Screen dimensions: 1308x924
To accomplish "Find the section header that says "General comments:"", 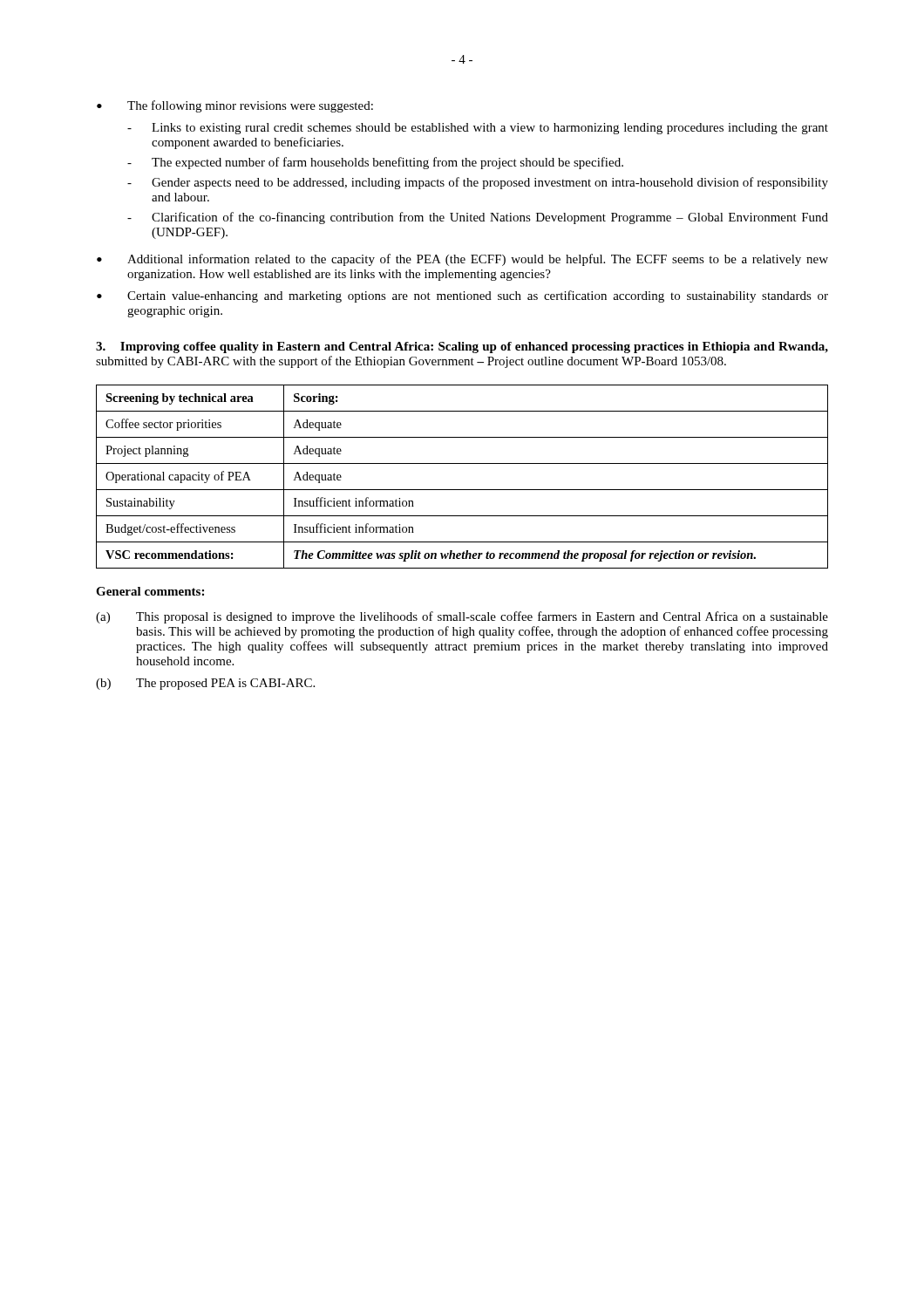I will (151, 591).
